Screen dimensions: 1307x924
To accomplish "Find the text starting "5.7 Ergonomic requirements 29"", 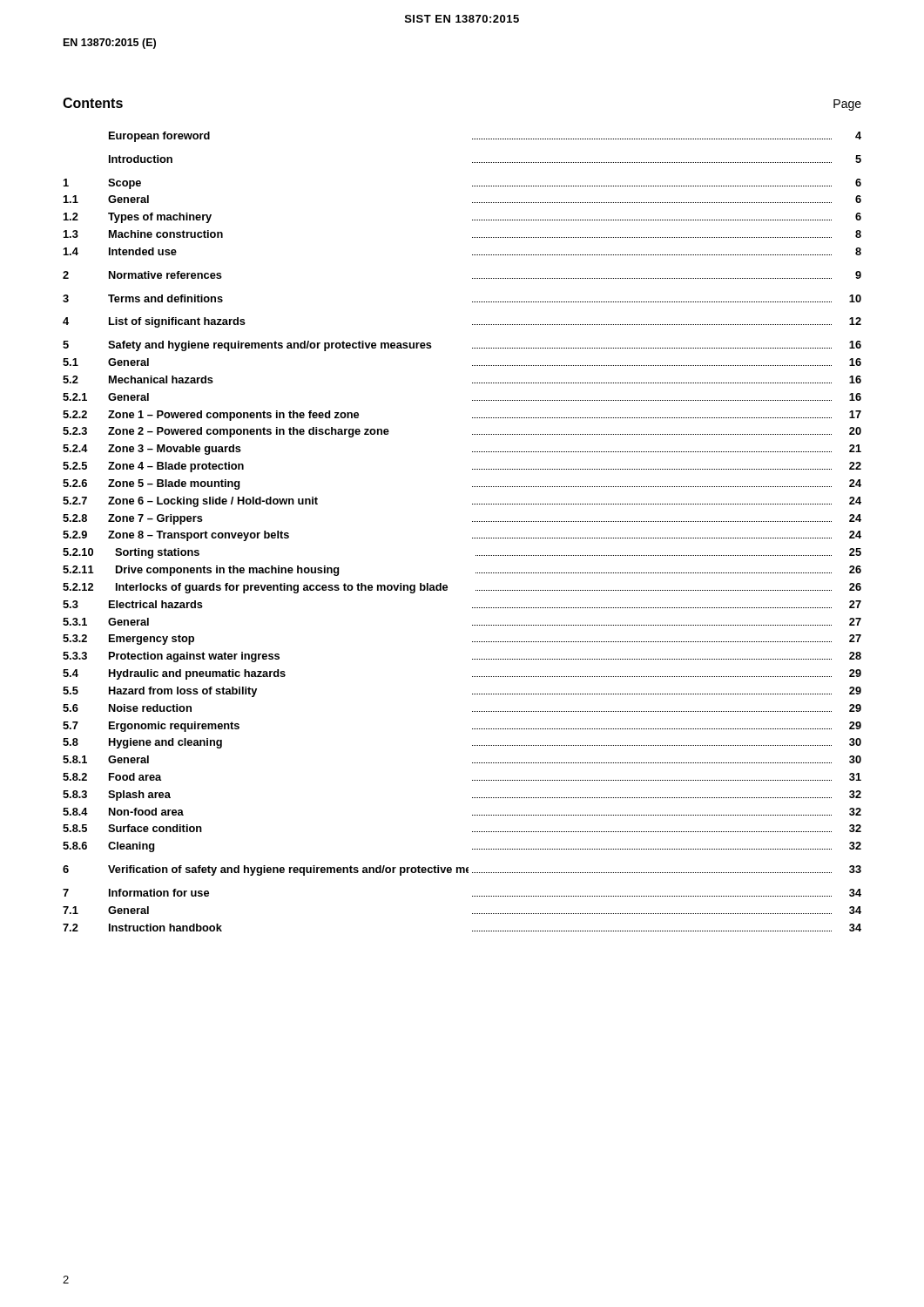I will [x=462, y=725].
